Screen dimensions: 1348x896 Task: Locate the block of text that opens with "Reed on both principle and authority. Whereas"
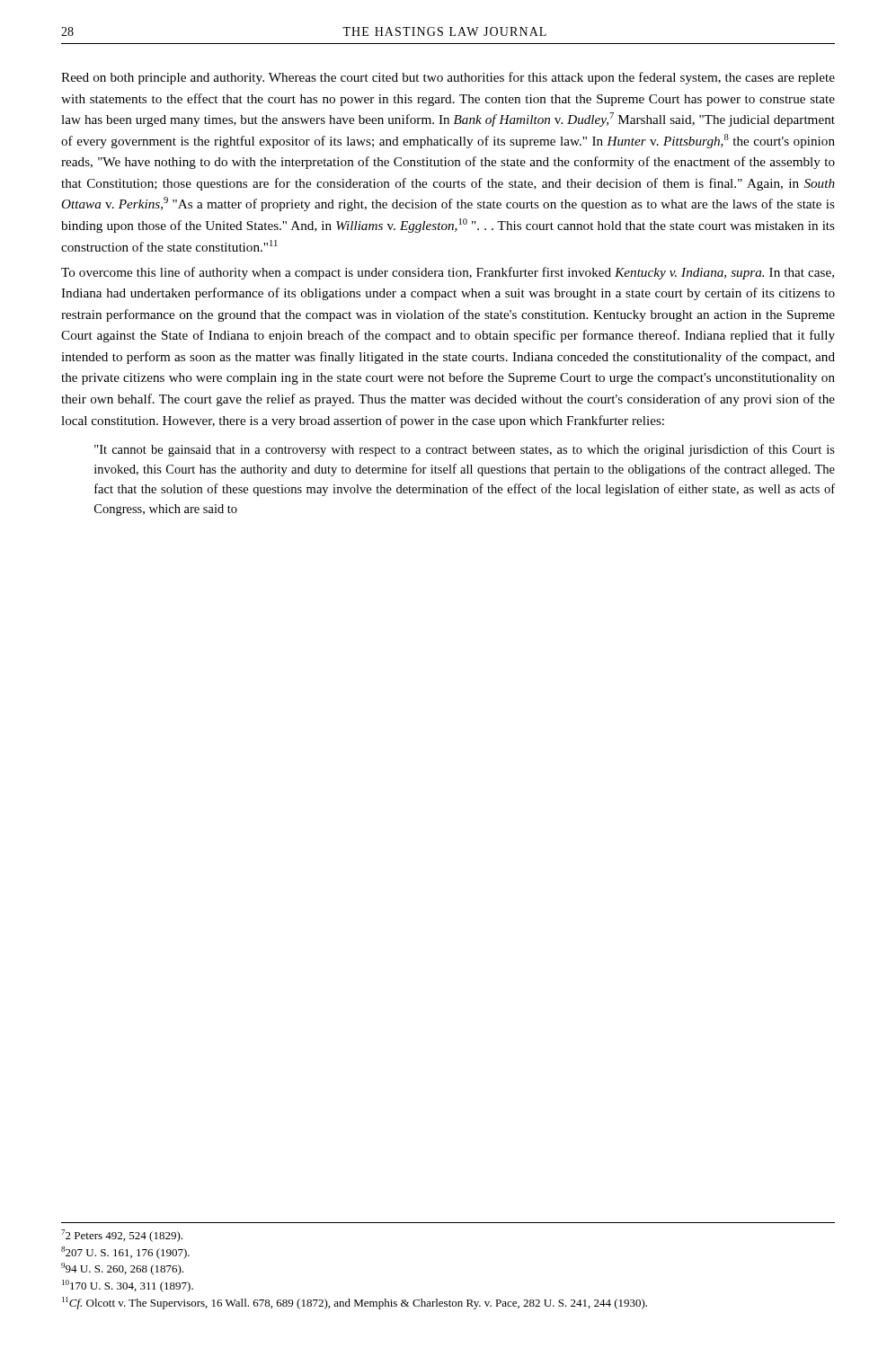pyautogui.click(x=448, y=162)
